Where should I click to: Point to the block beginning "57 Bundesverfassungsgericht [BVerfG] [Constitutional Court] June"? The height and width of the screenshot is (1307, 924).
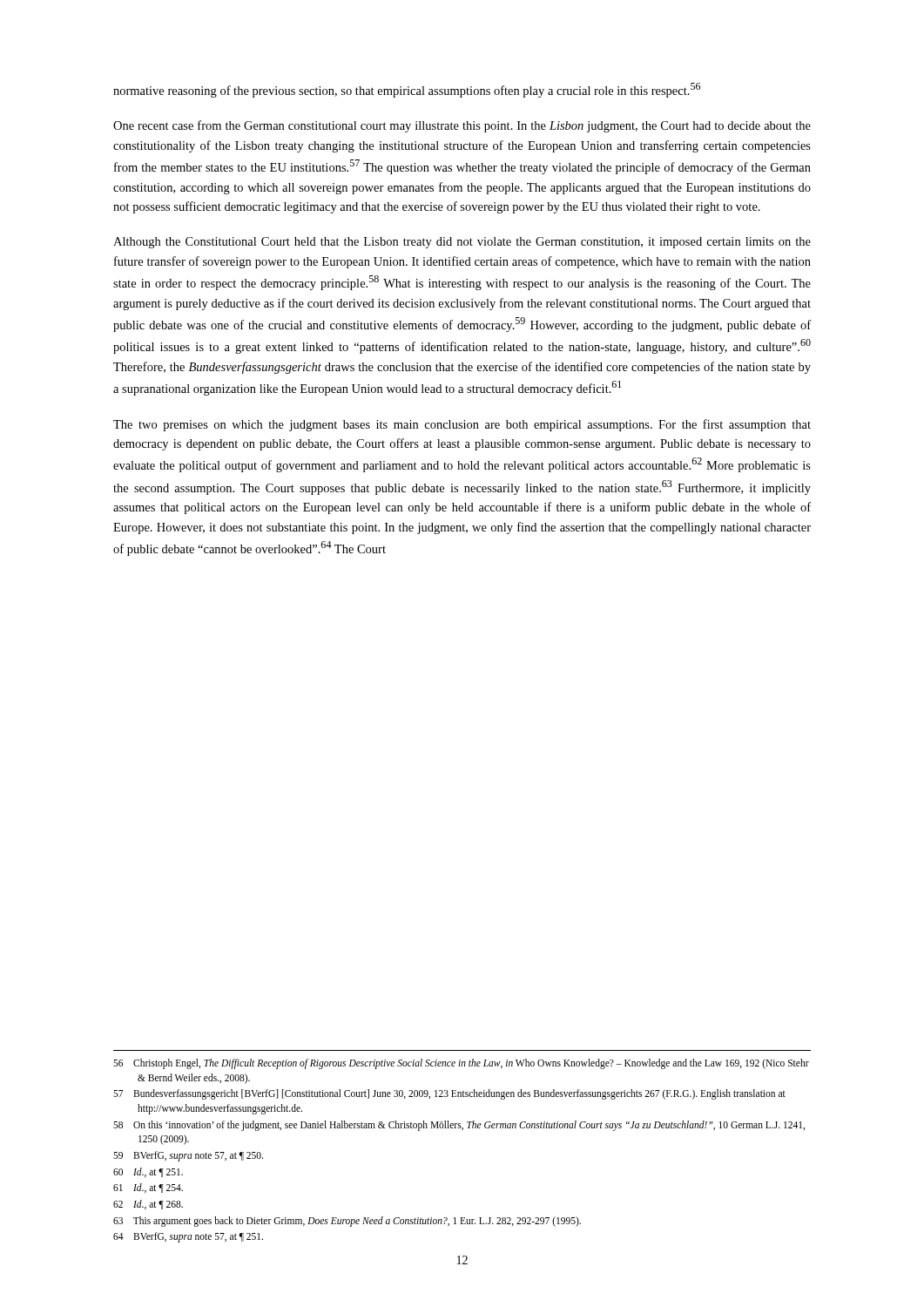point(449,1101)
